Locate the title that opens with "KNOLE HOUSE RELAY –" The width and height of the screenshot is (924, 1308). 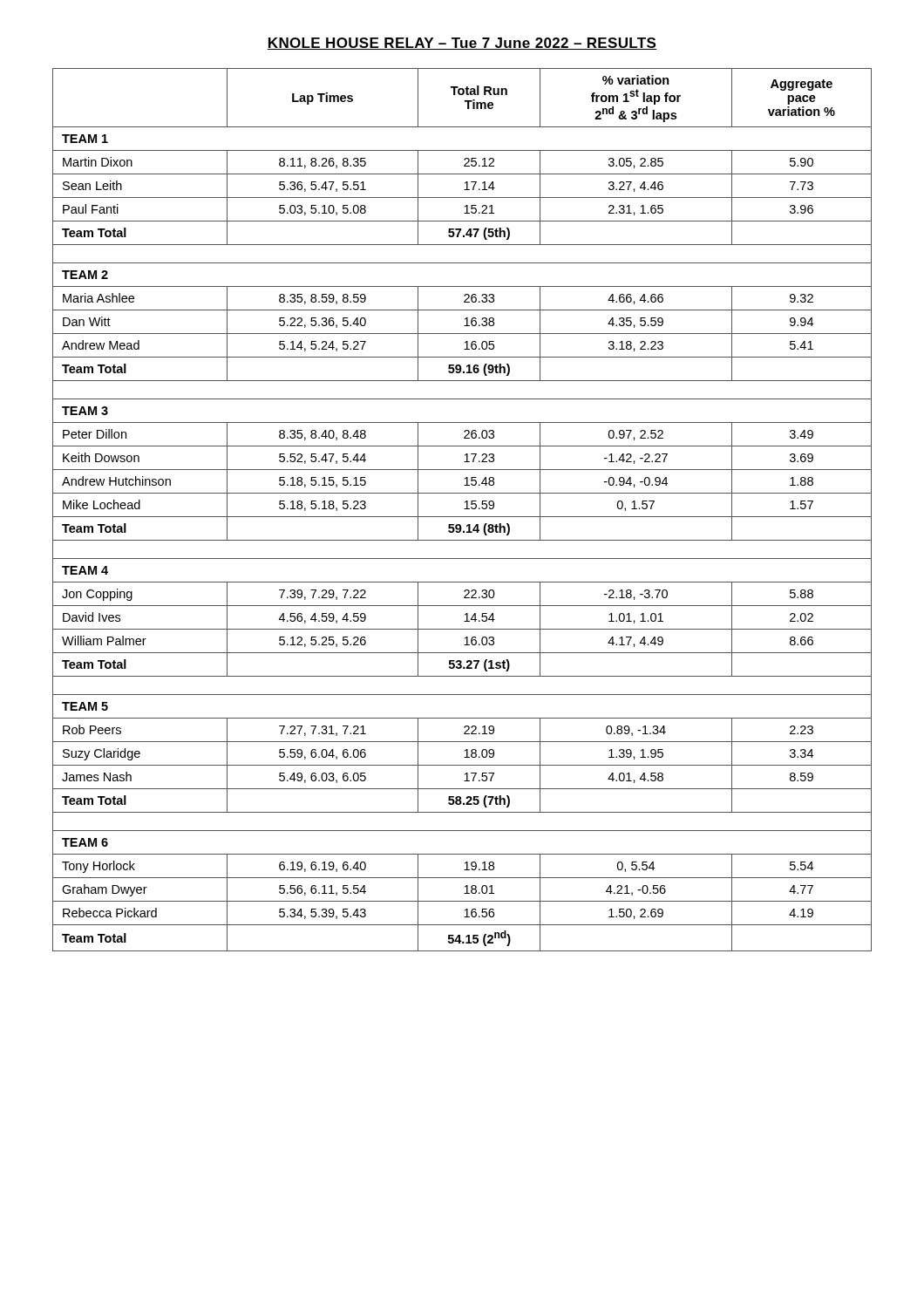[462, 43]
